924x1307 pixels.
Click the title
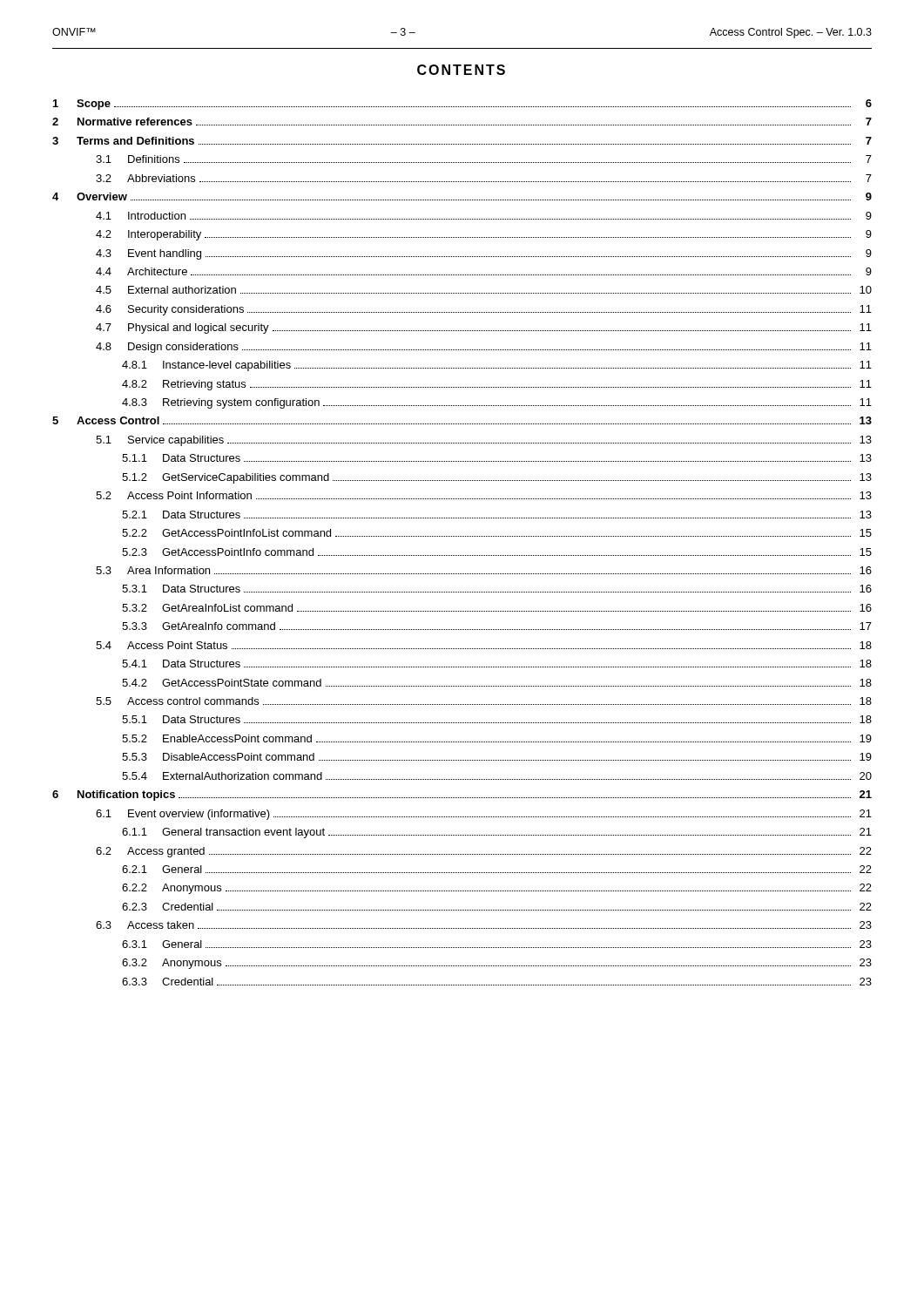[462, 70]
